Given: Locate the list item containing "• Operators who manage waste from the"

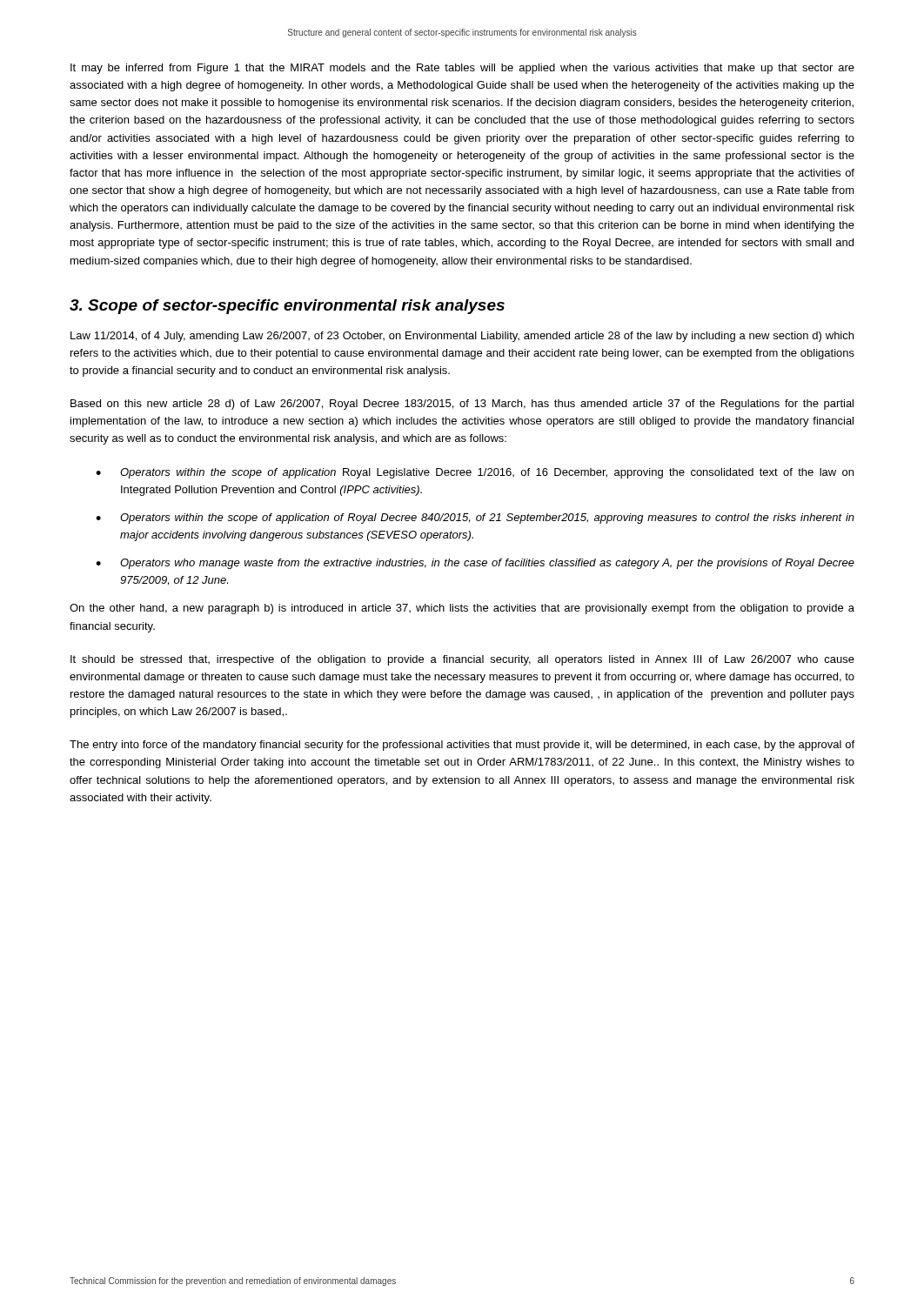Looking at the screenshot, I should 475,572.
